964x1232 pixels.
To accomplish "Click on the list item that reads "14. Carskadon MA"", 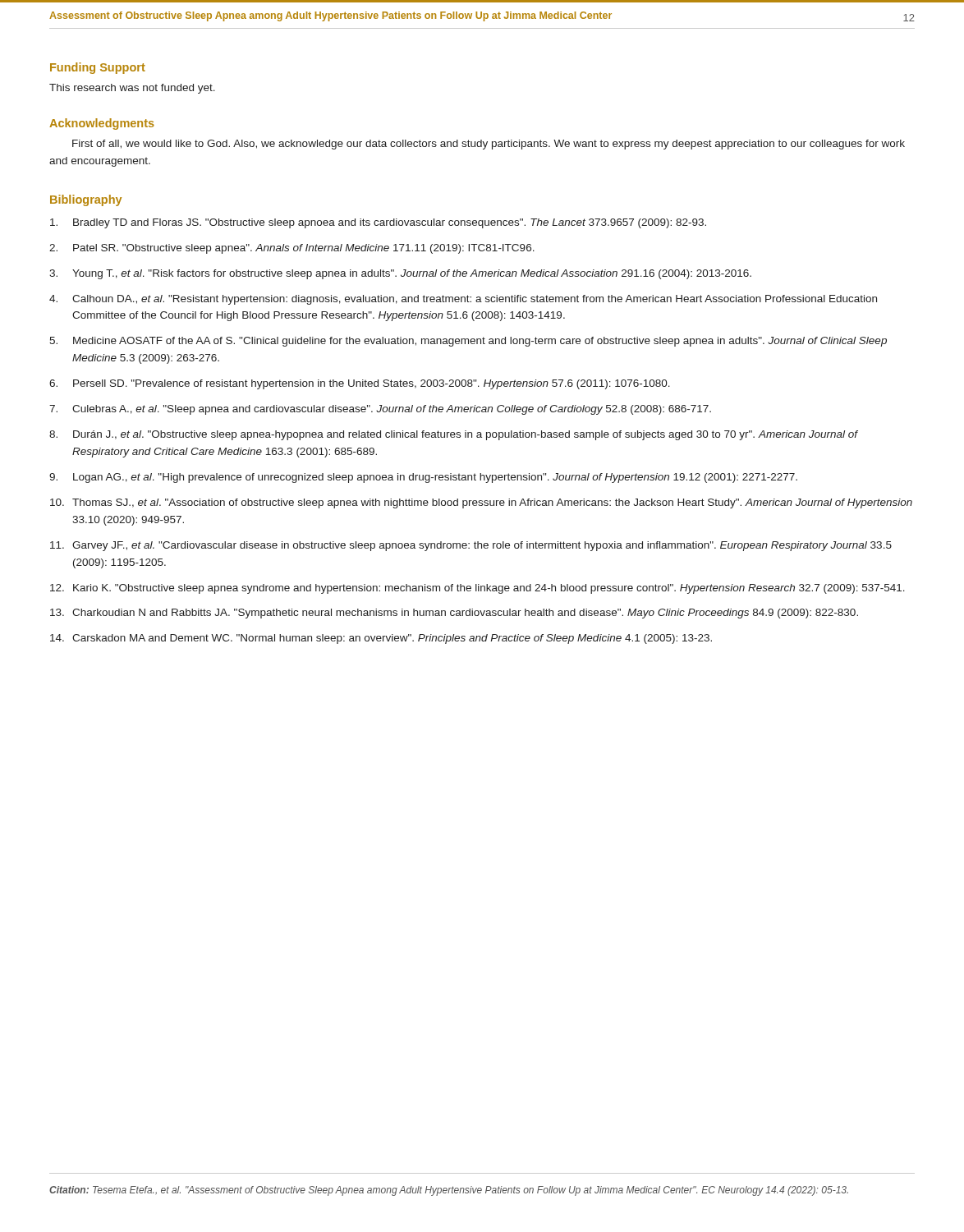I will coord(482,639).
